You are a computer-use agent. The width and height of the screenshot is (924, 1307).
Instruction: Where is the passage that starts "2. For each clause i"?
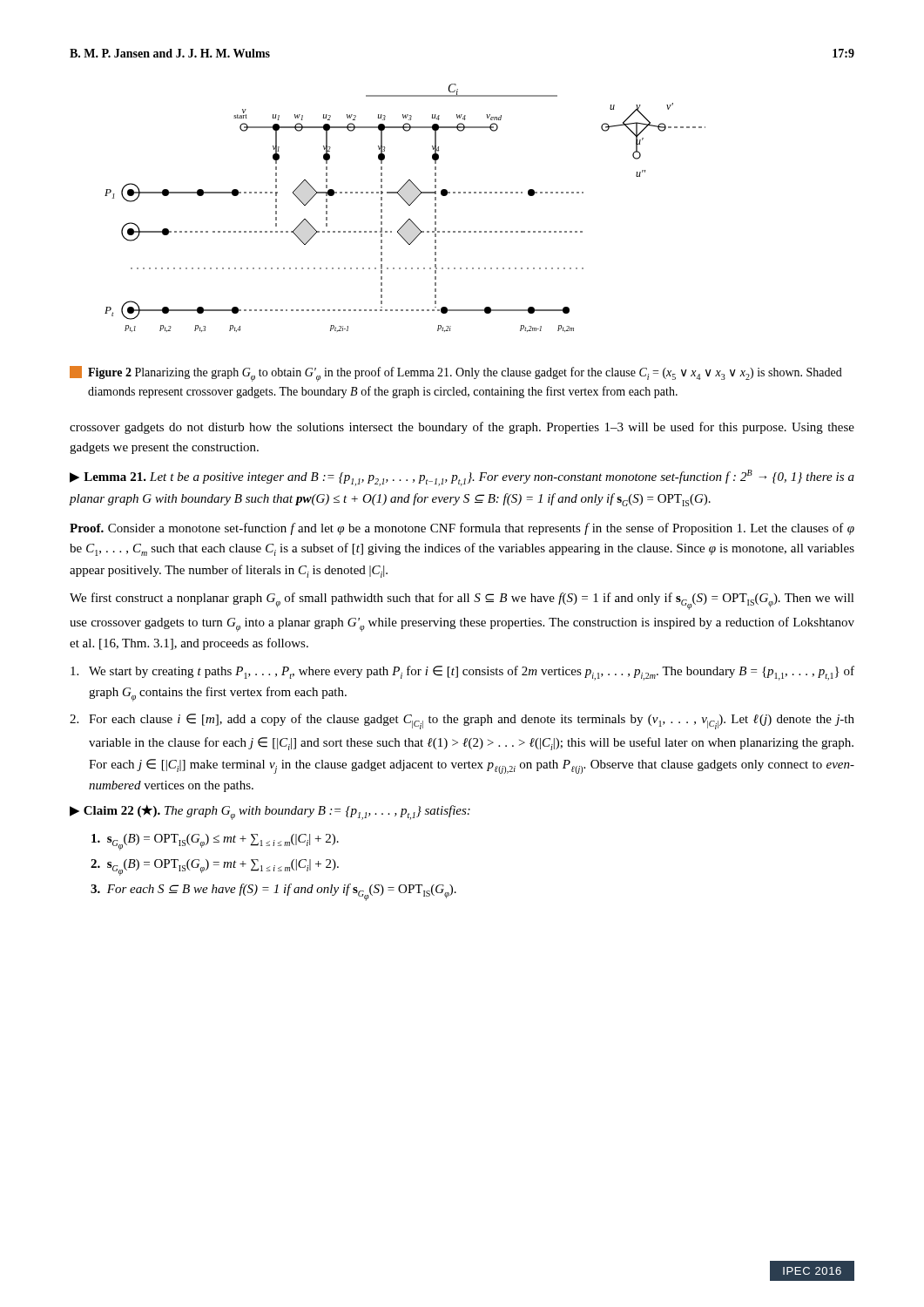(462, 752)
